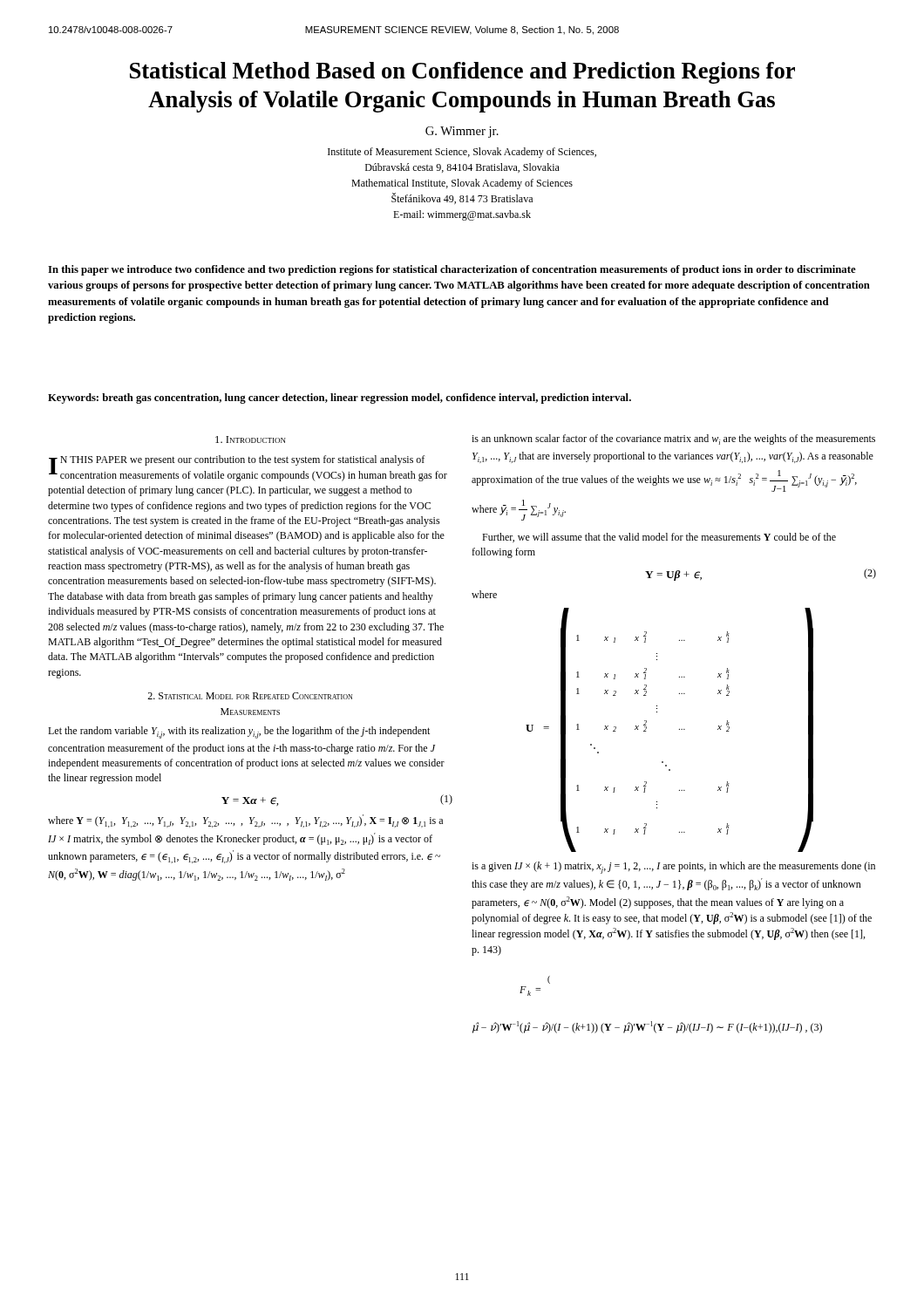Screen dimensions: 1308x924
Task: Click the passage that begins "In this paper"
Action: tap(462, 294)
